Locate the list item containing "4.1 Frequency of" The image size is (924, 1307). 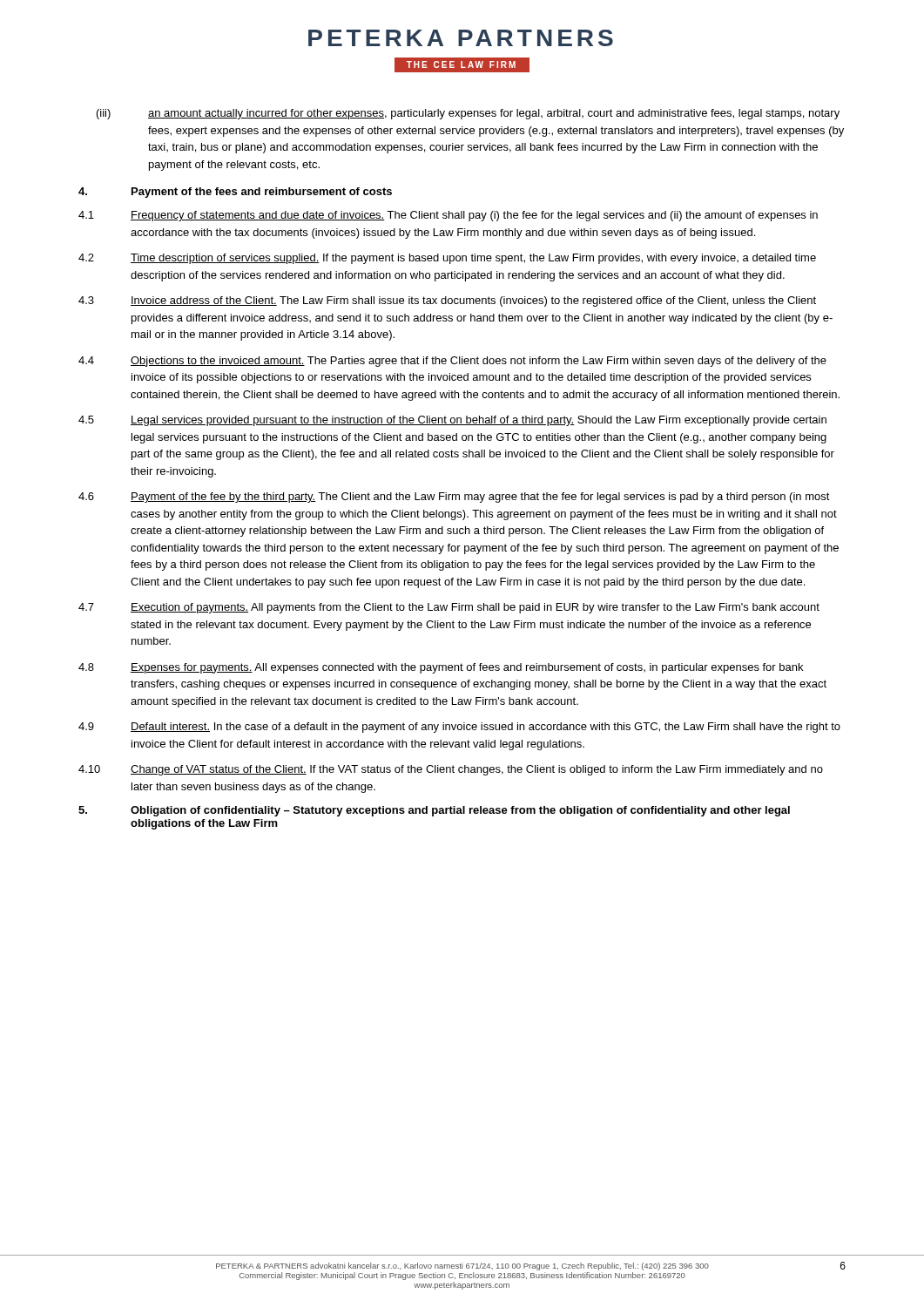tap(462, 223)
